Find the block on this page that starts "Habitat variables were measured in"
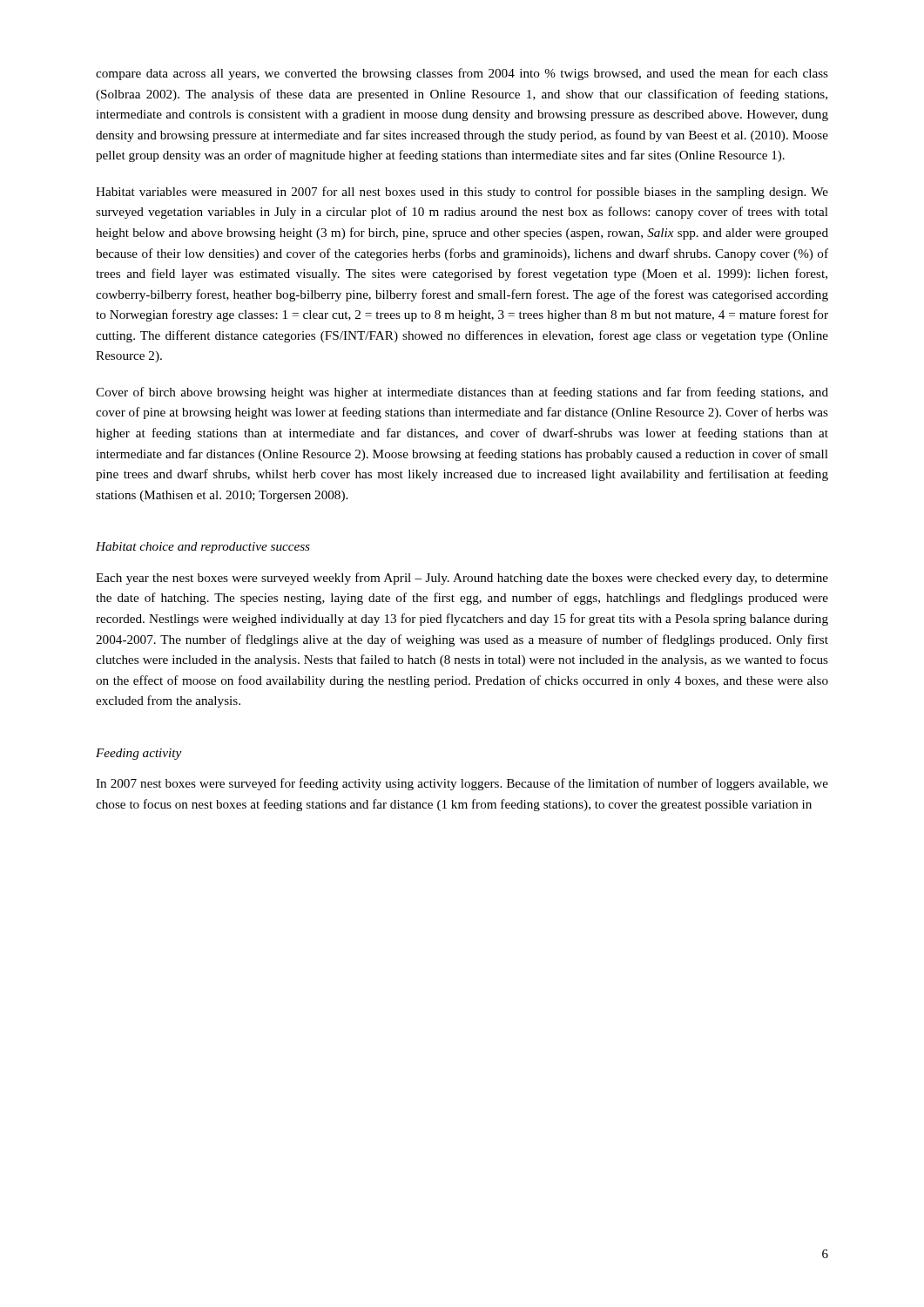The image size is (924, 1307). click(462, 273)
